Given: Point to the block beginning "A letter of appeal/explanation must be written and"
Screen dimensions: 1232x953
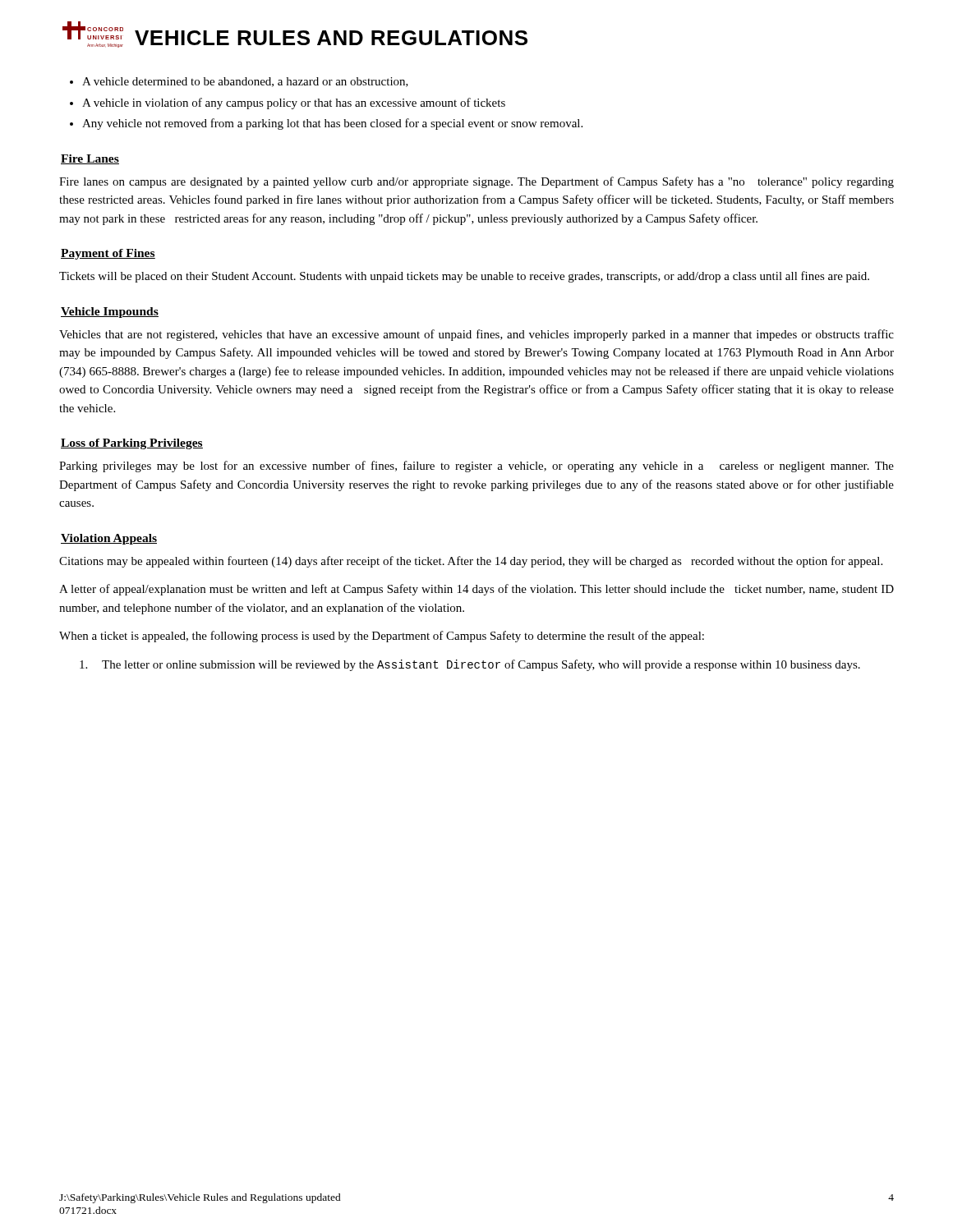Looking at the screenshot, I should pyautogui.click(x=476, y=598).
